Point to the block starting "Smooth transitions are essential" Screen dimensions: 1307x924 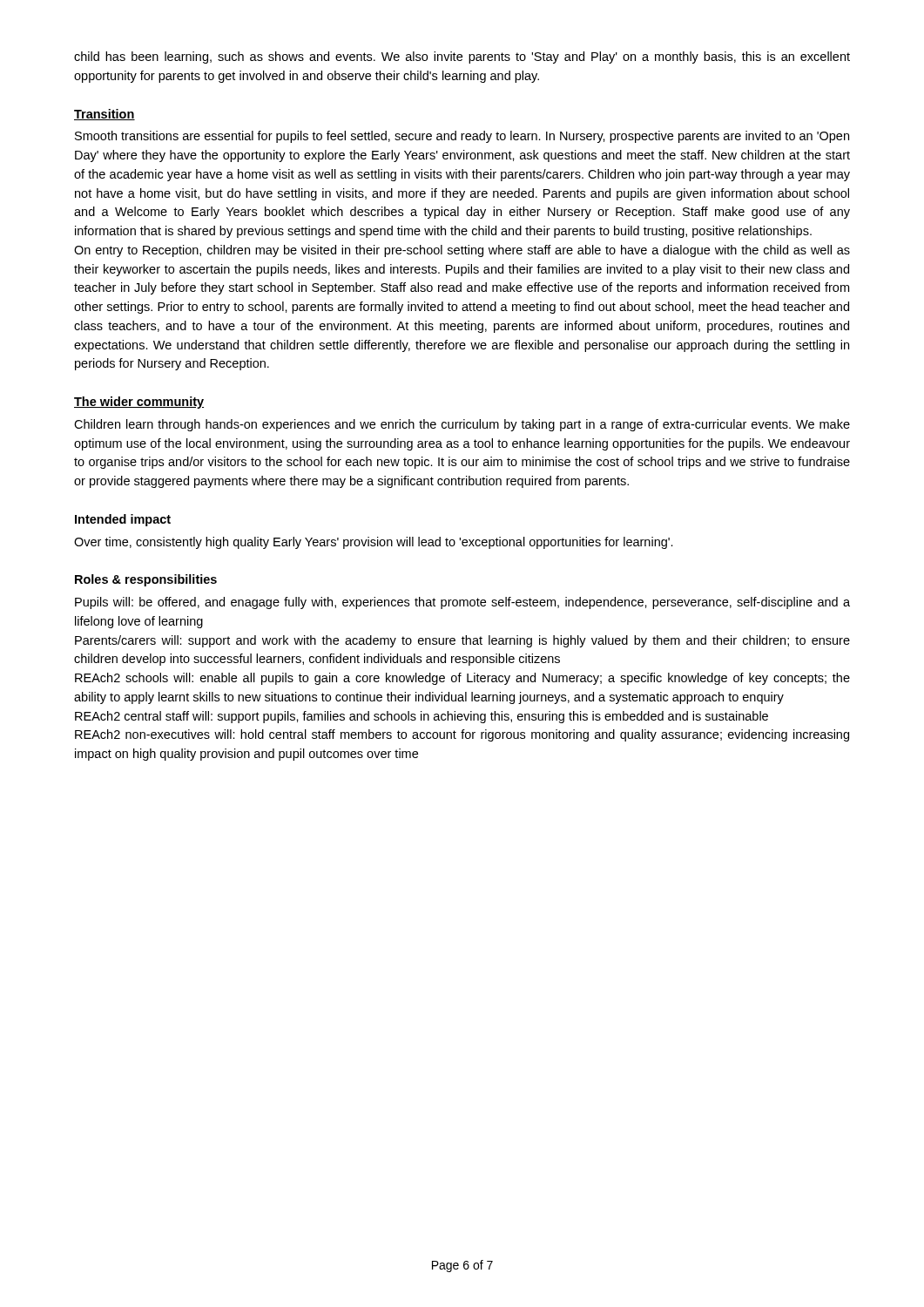pos(462,184)
